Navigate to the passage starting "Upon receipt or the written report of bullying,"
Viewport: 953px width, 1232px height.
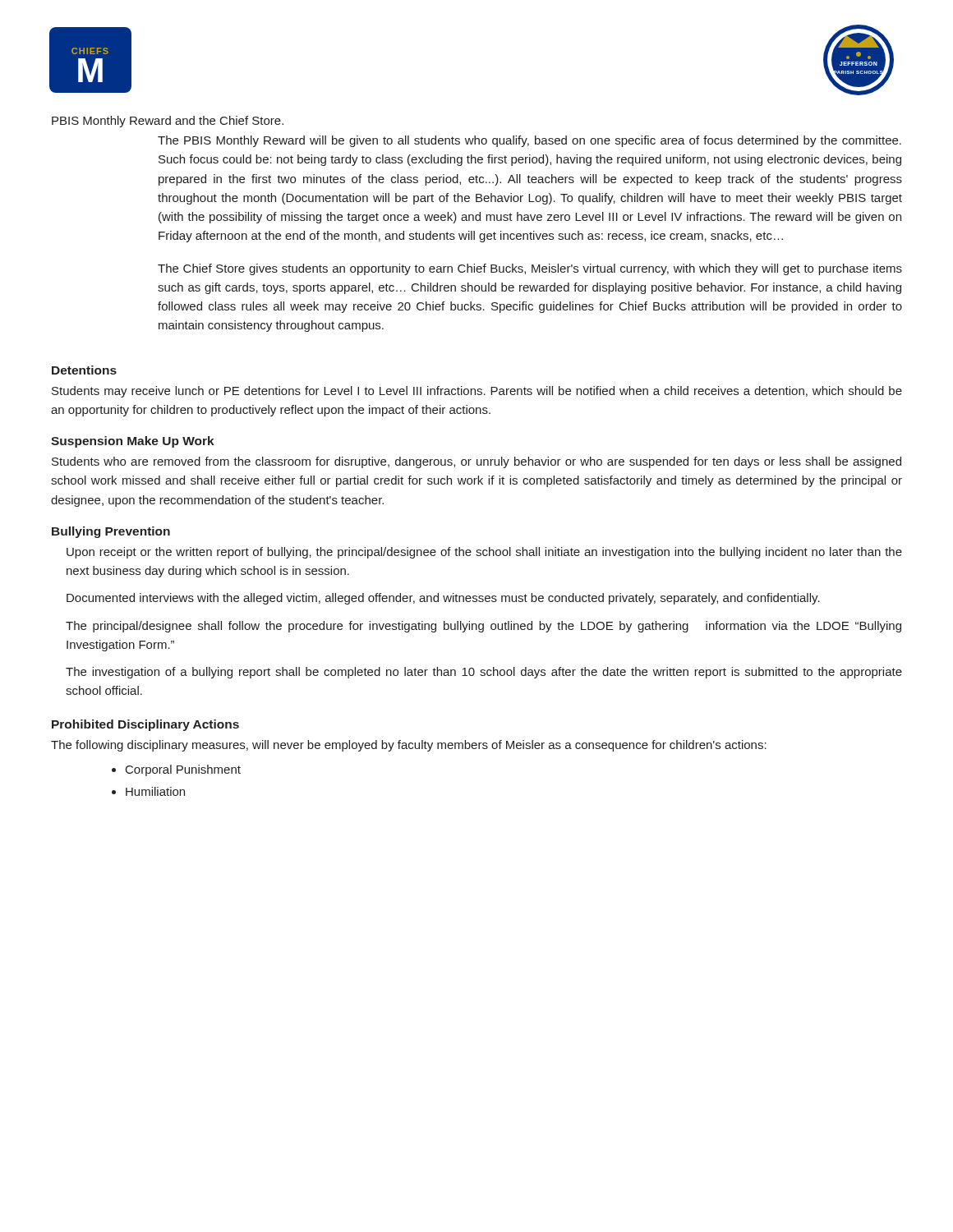click(484, 561)
